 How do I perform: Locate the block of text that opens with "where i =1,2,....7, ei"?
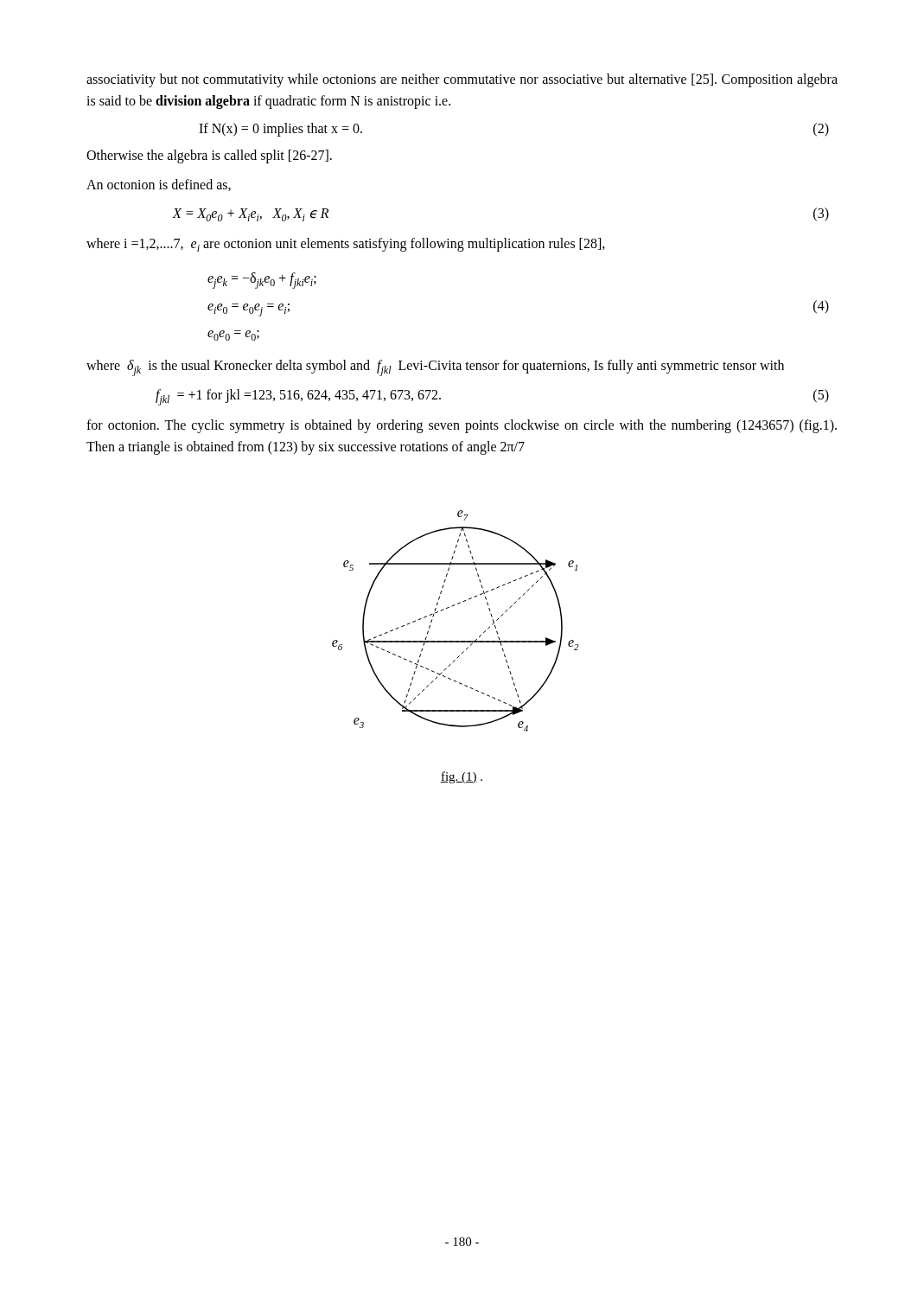point(346,246)
